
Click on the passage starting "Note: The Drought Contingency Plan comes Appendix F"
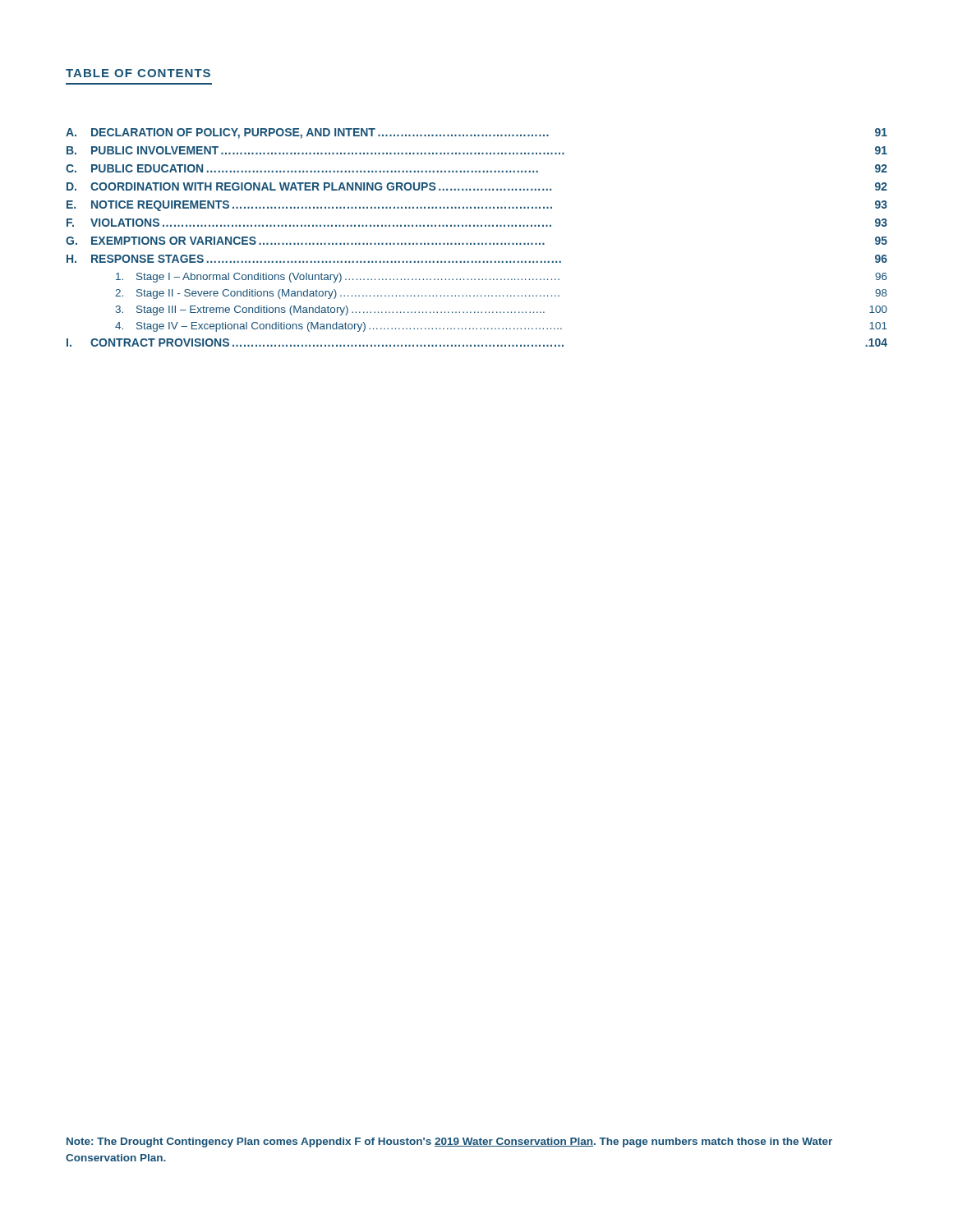[449, 1149]
